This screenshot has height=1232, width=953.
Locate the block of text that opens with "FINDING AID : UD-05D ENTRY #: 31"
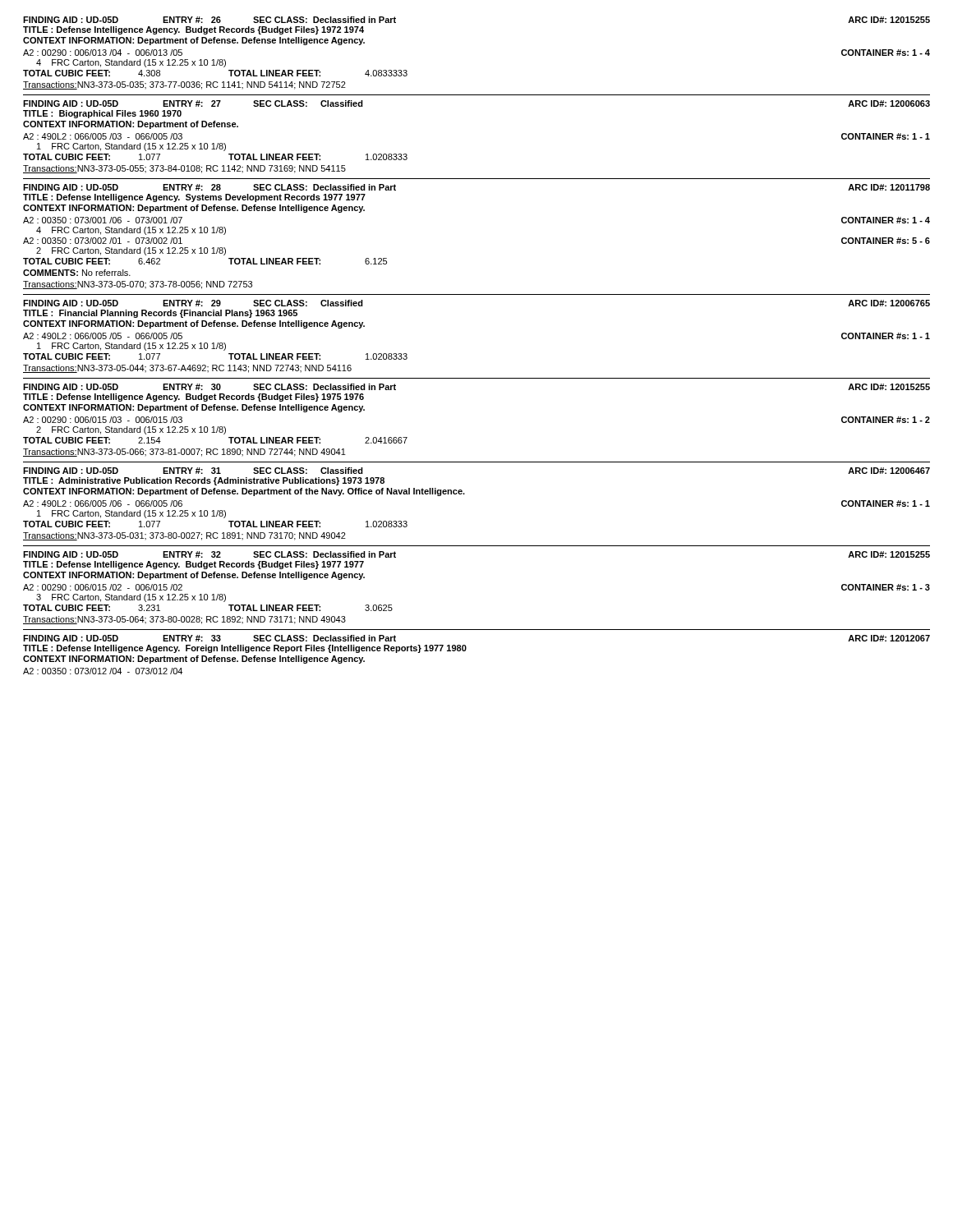(x=66, y=470)
